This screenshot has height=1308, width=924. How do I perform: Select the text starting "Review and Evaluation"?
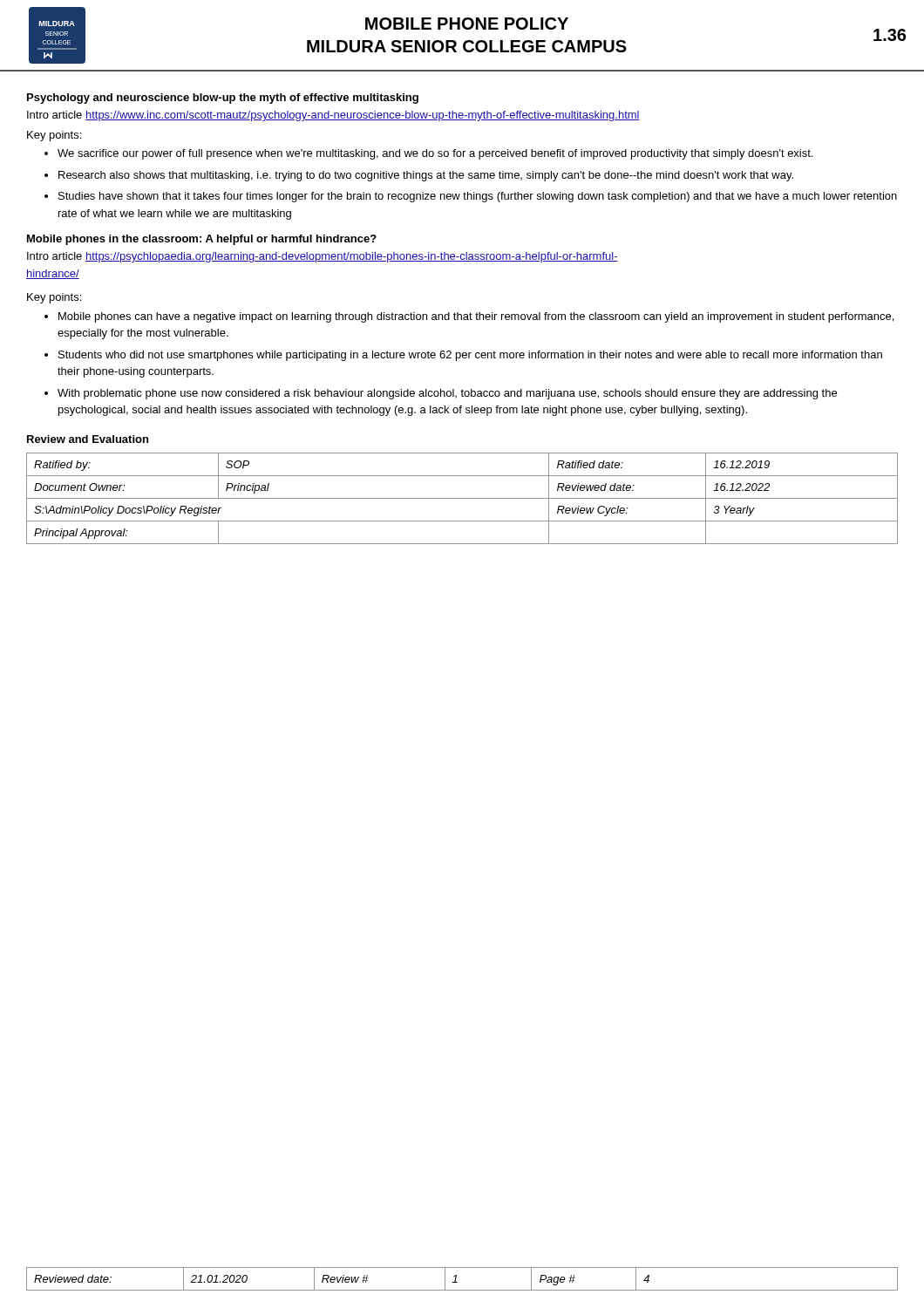tap(88, 439)
